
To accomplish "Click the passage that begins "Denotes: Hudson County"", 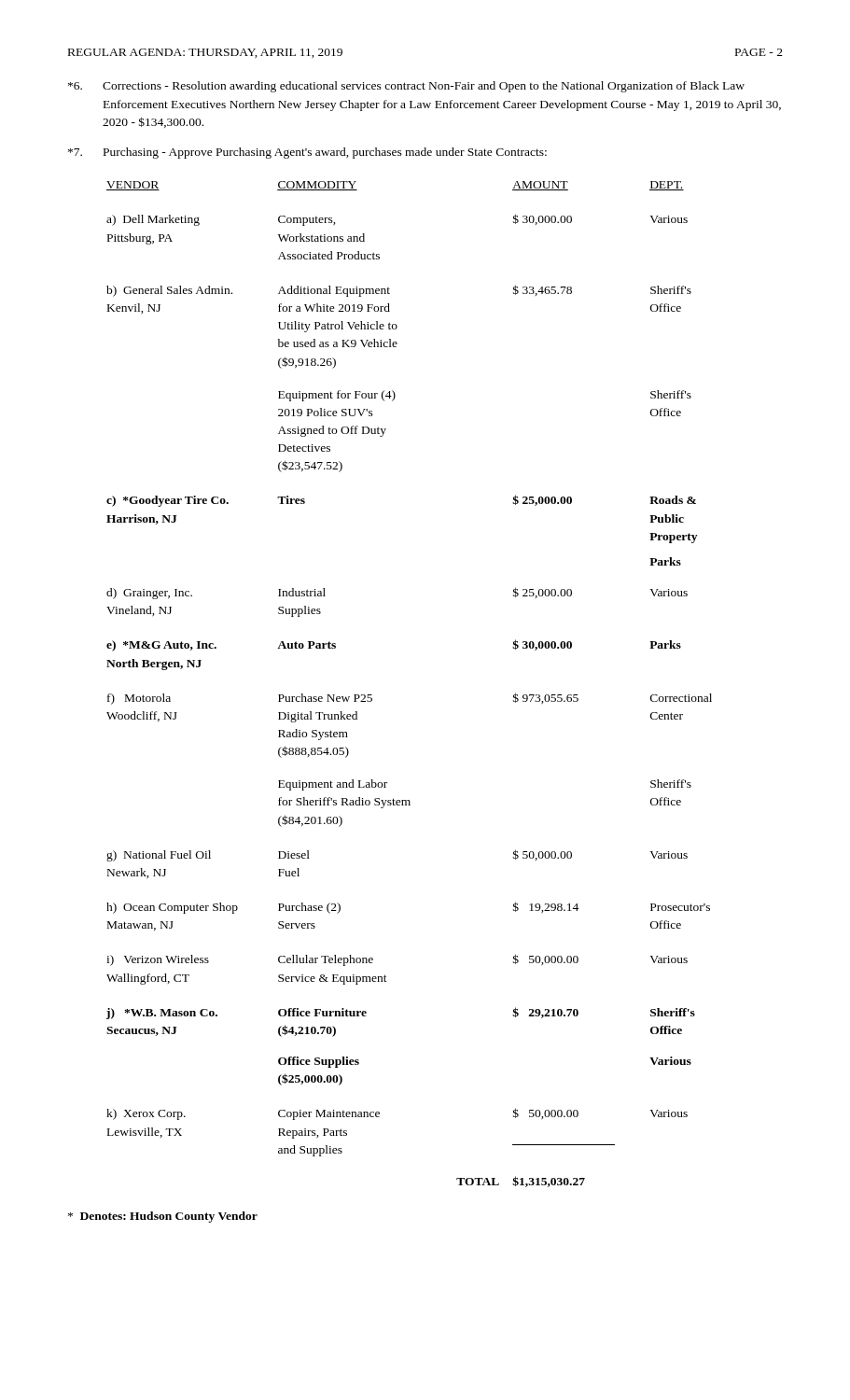I will (162, 1216).
